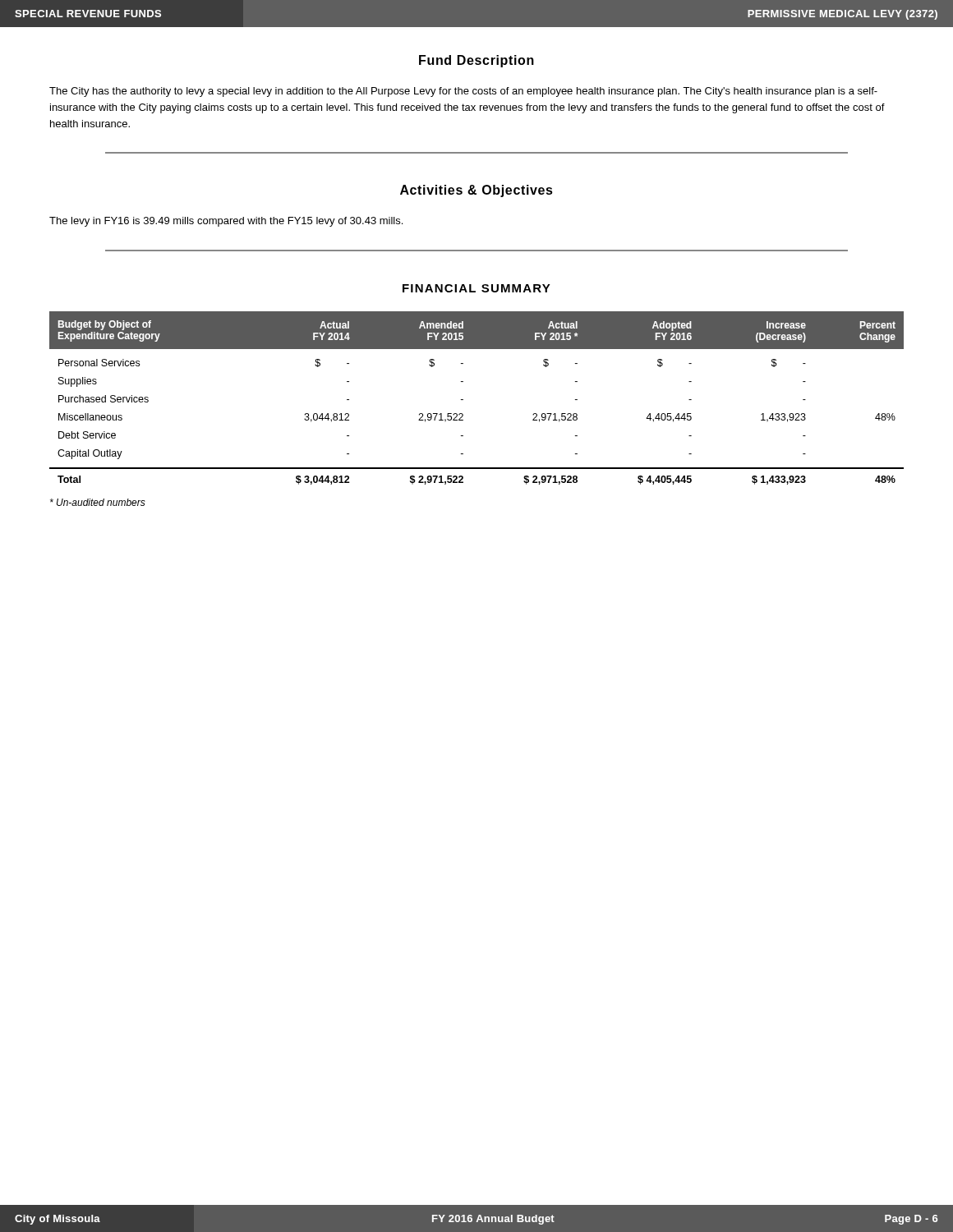This screenshot has width=953, height=1232.
Task: Click where it says "Activities & Objectives"
Action: coord(476,190)
